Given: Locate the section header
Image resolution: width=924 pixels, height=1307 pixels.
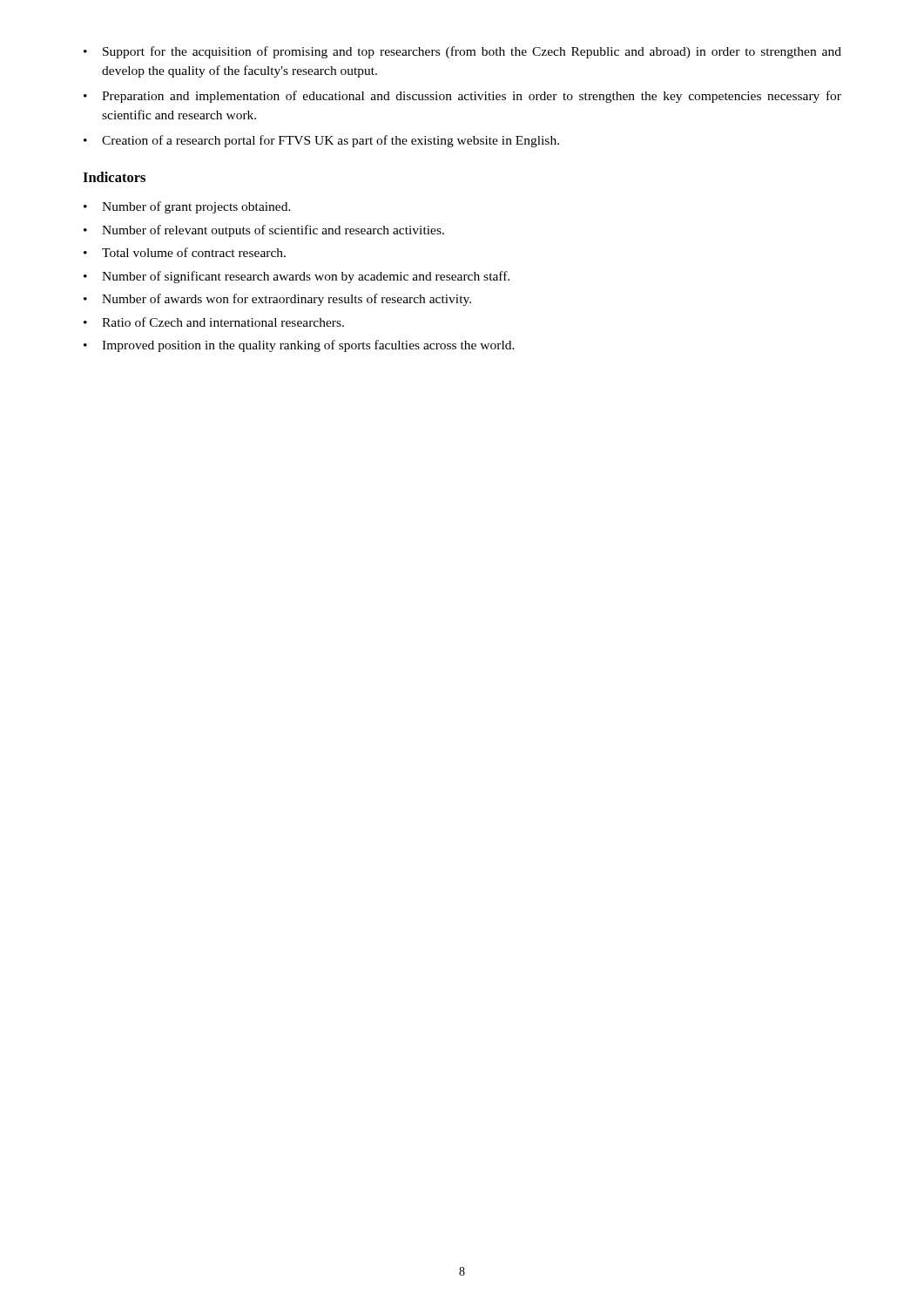Looking at the screenshot, I should 114,178.
